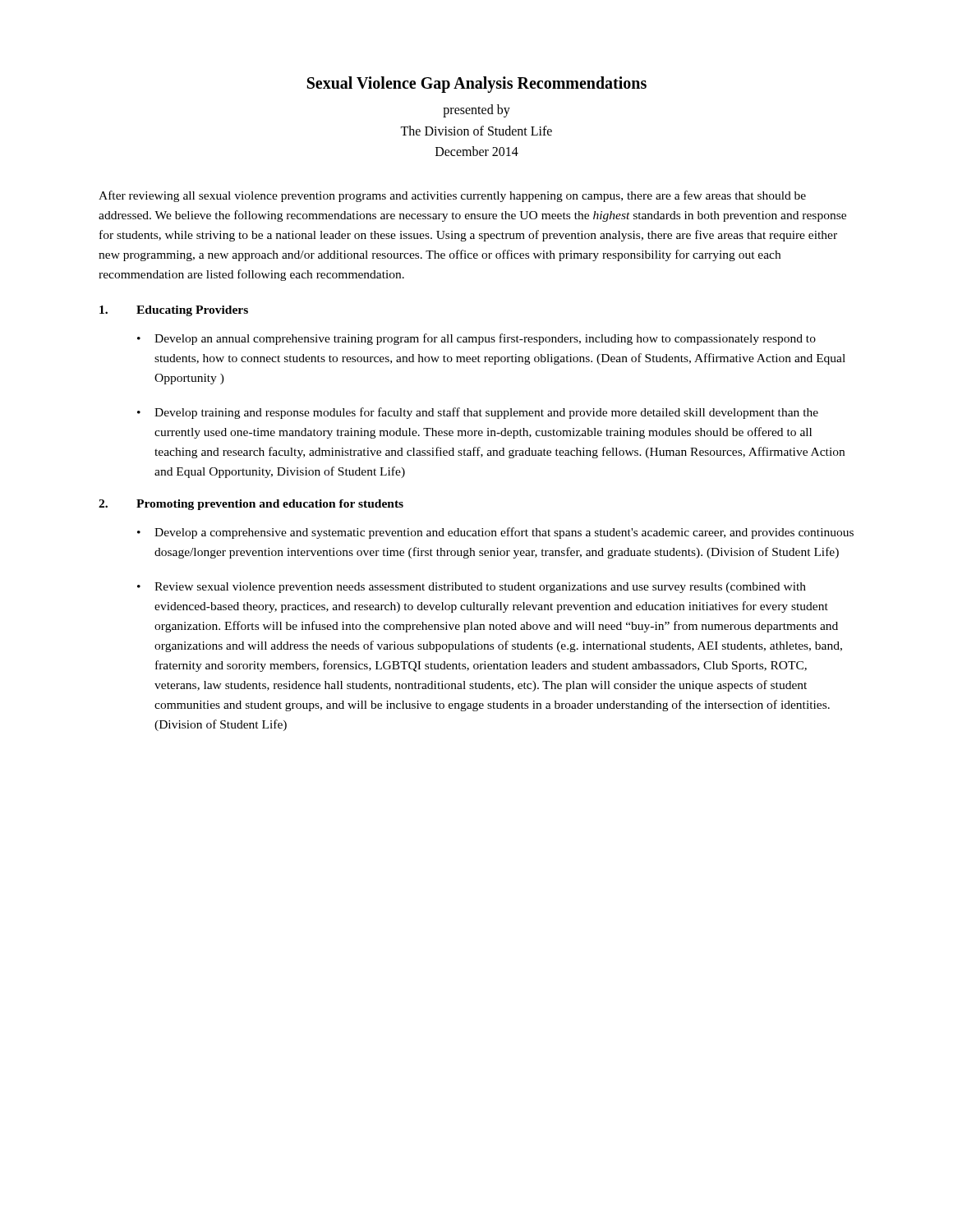Point to the text starting "presented by The Division of Student Life"
Image resolution: width=953 pixels, height=1232 pixels.
pos(476,131)
